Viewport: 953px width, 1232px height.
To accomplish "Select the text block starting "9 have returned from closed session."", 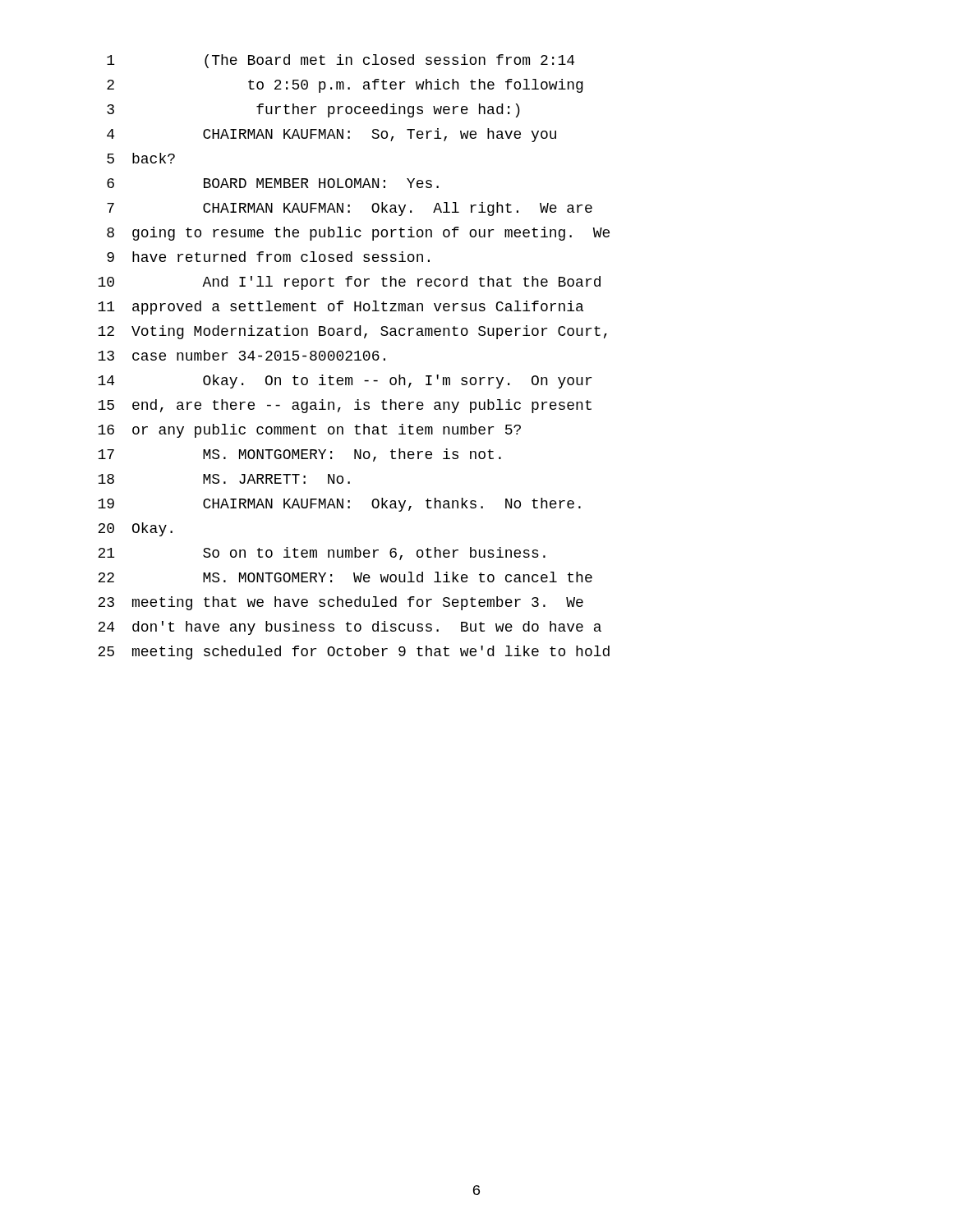I will [x=268, y=257].
